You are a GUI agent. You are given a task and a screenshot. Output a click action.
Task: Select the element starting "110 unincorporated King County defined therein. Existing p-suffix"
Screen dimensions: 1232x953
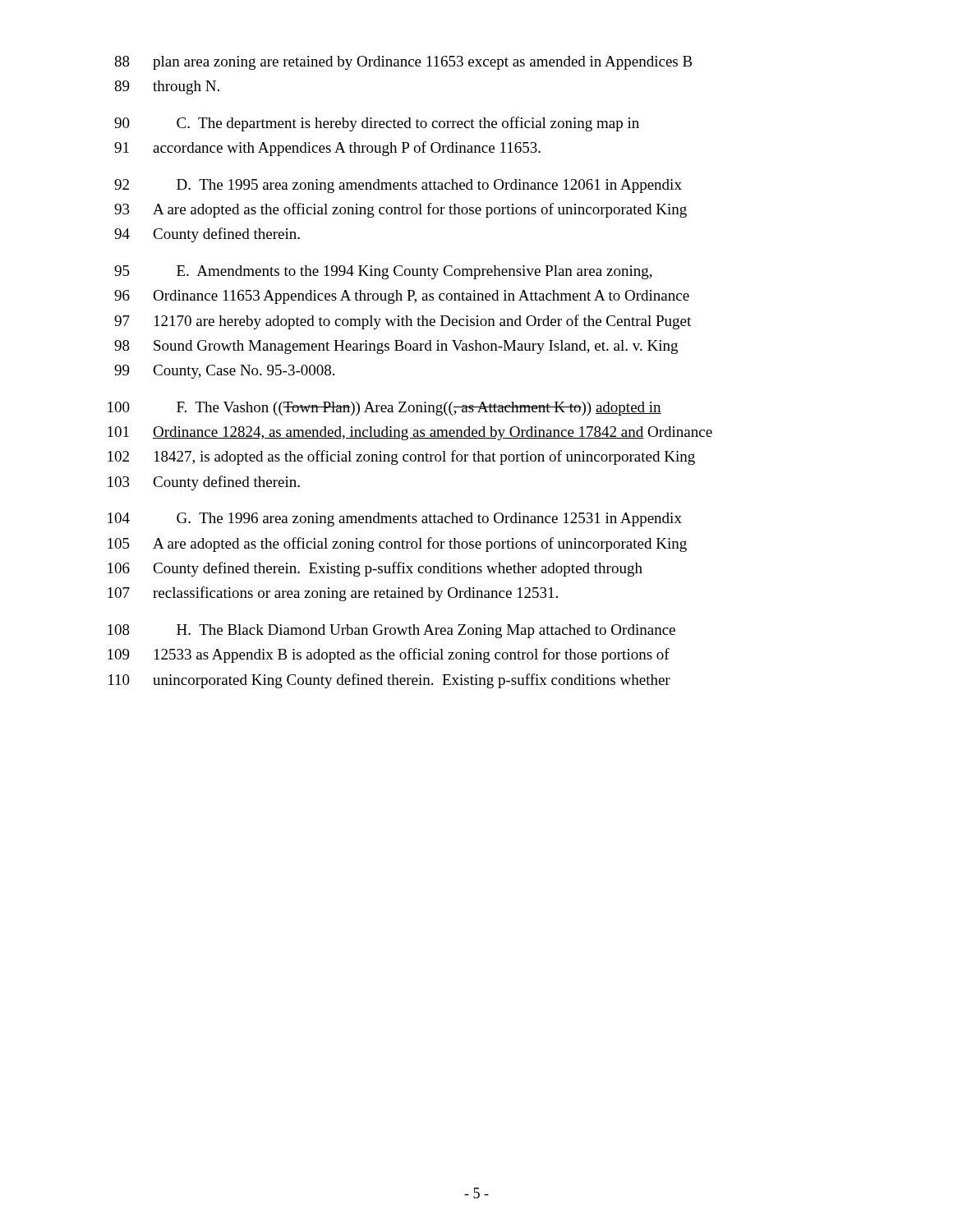click(x=476, y=680)
